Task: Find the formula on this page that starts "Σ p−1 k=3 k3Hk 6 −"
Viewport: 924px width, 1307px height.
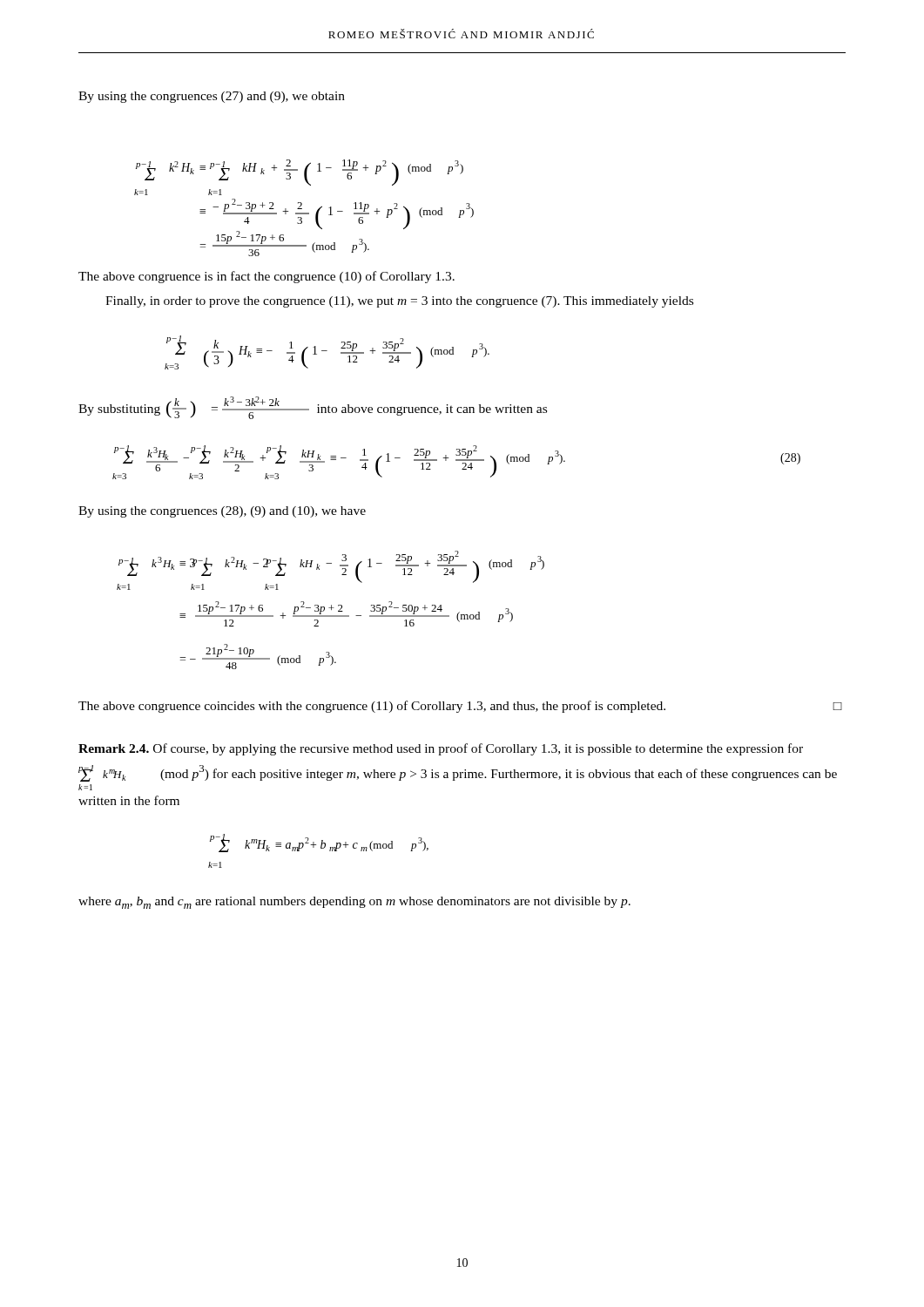Action: (462, 461)
